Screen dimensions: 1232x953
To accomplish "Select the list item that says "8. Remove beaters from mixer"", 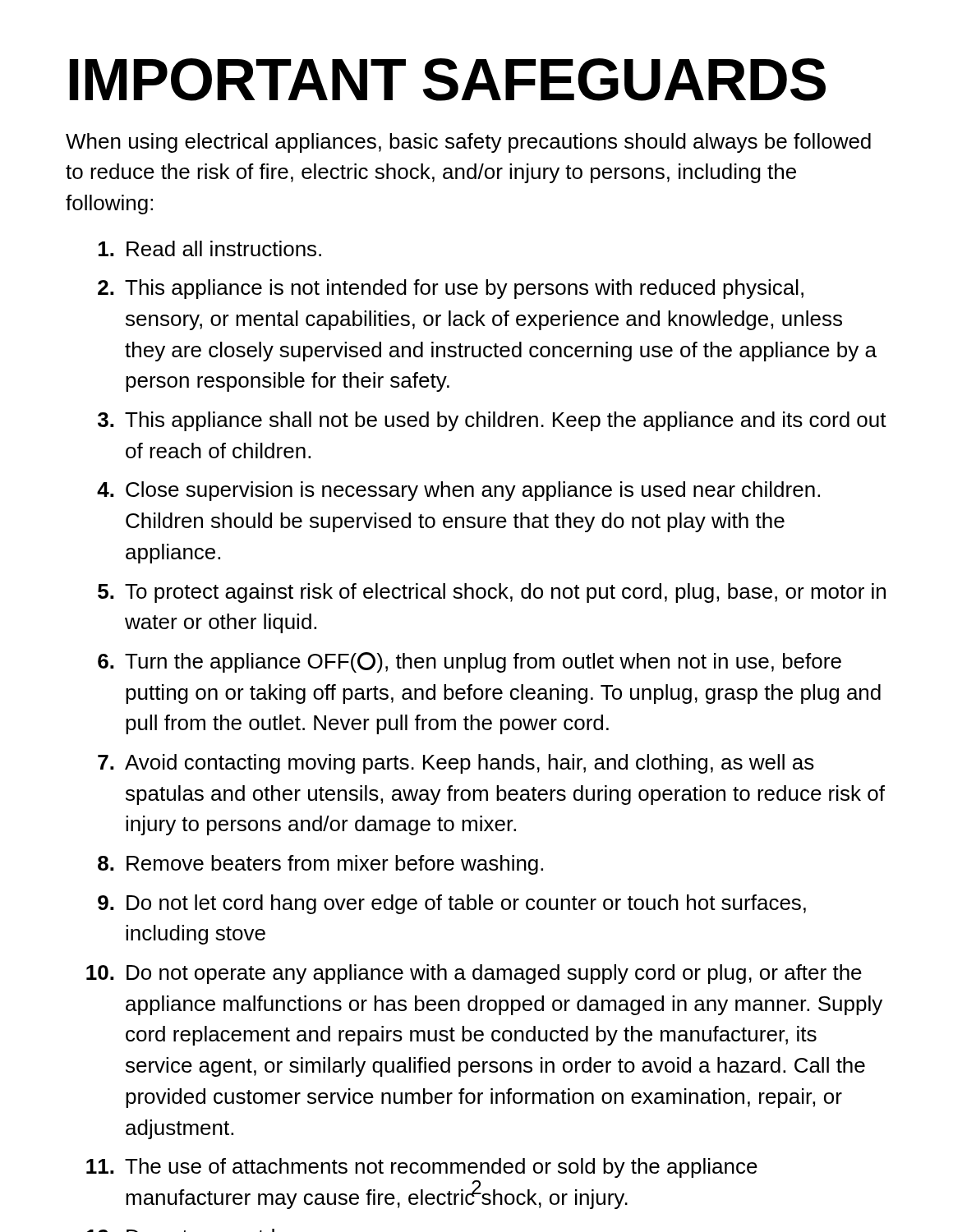I will coord(476,864).
